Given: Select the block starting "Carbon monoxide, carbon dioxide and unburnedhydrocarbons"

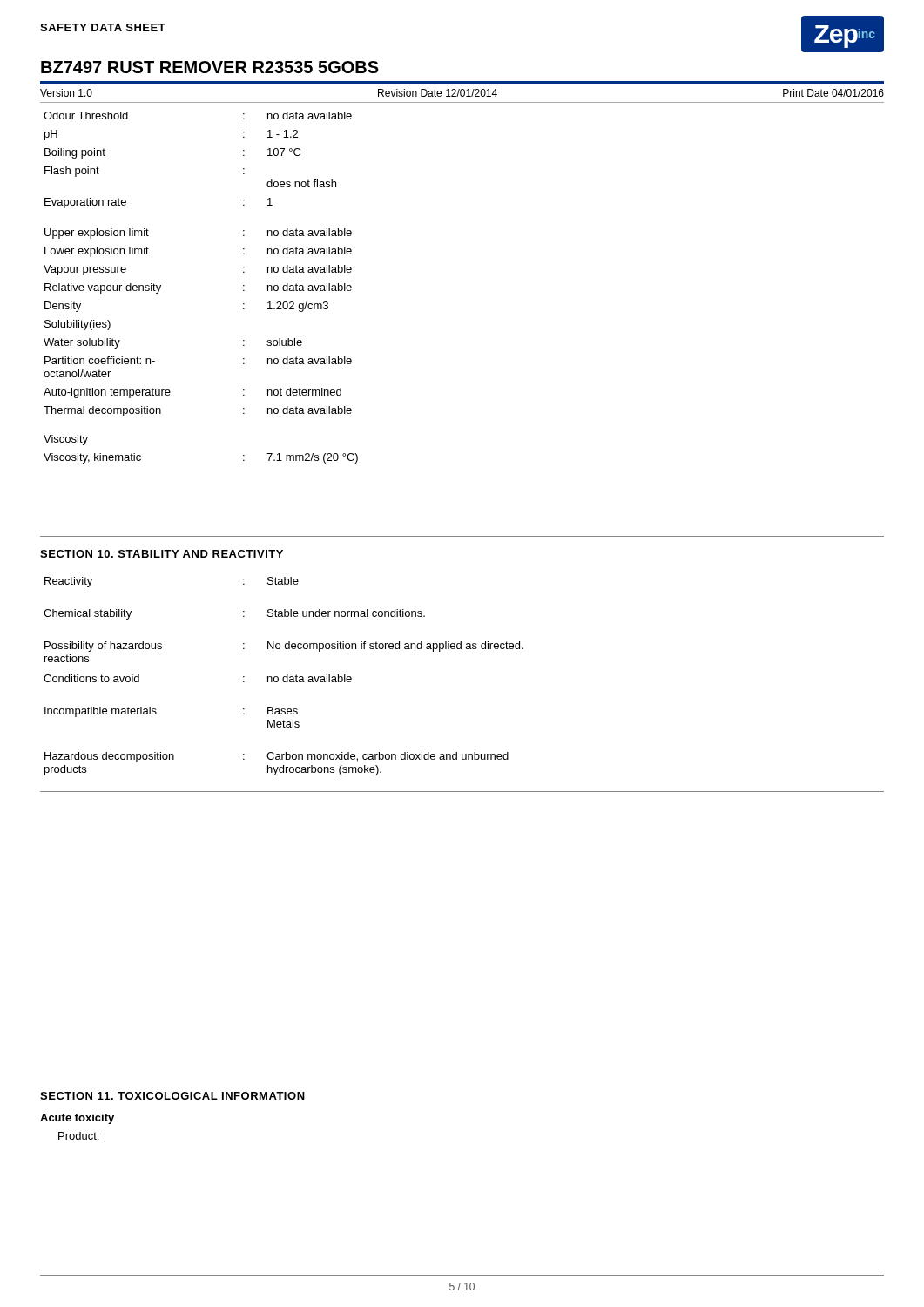Looking at the screenshot, I should pyautogui.click(x=388, y=762).
